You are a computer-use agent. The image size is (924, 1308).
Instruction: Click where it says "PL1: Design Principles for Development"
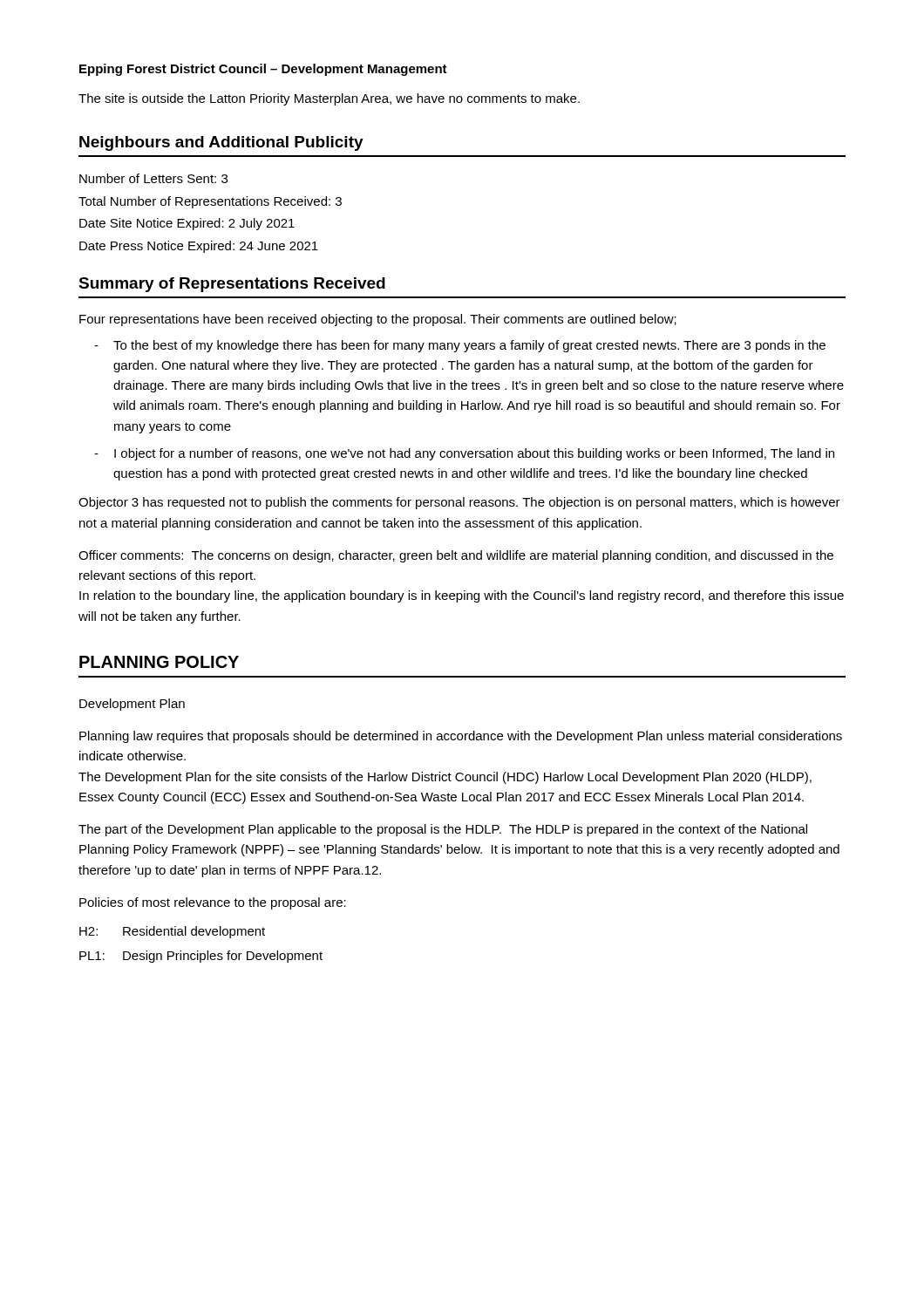pos(201,957)
